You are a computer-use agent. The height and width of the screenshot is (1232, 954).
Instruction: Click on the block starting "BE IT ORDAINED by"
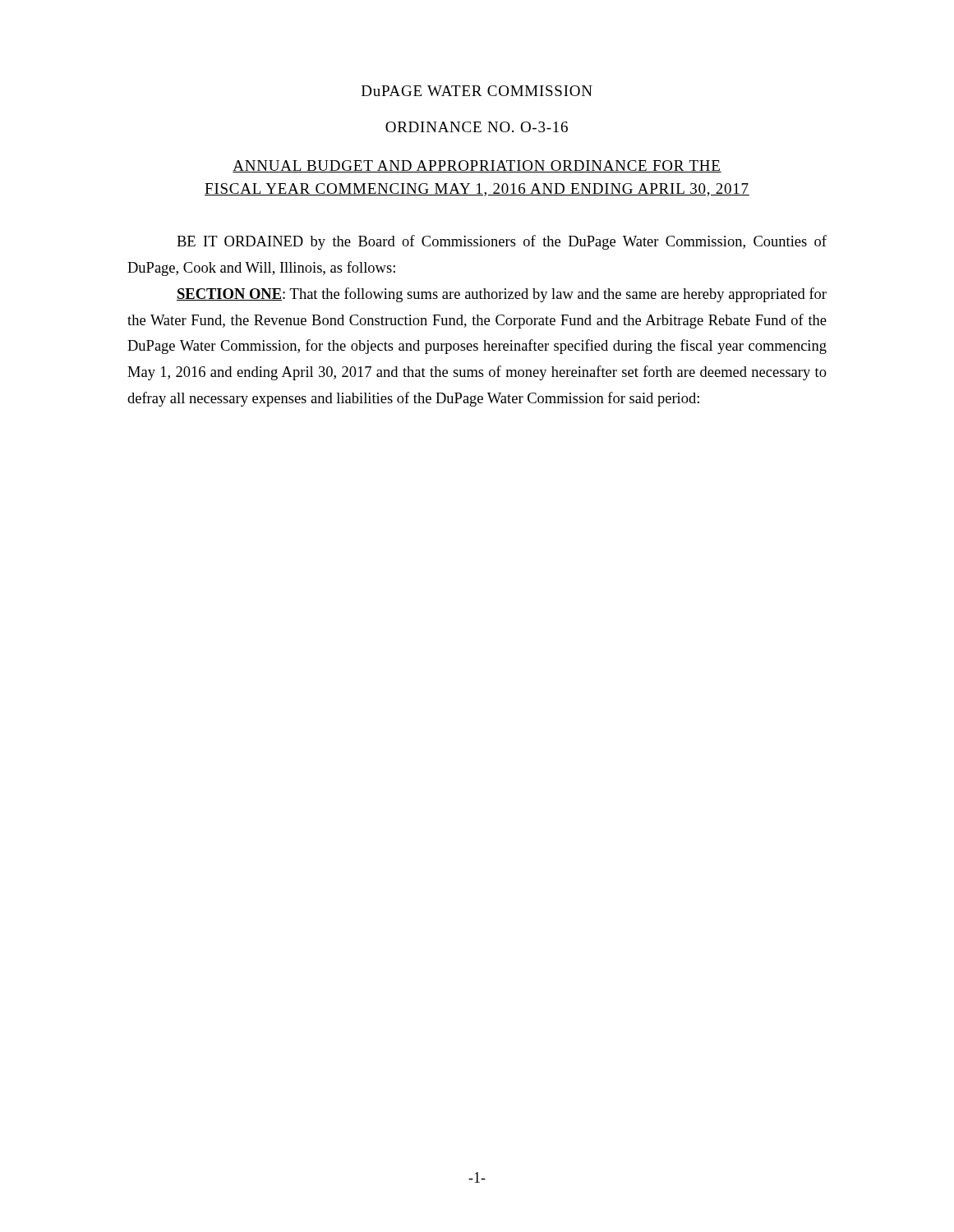point(477,255)
